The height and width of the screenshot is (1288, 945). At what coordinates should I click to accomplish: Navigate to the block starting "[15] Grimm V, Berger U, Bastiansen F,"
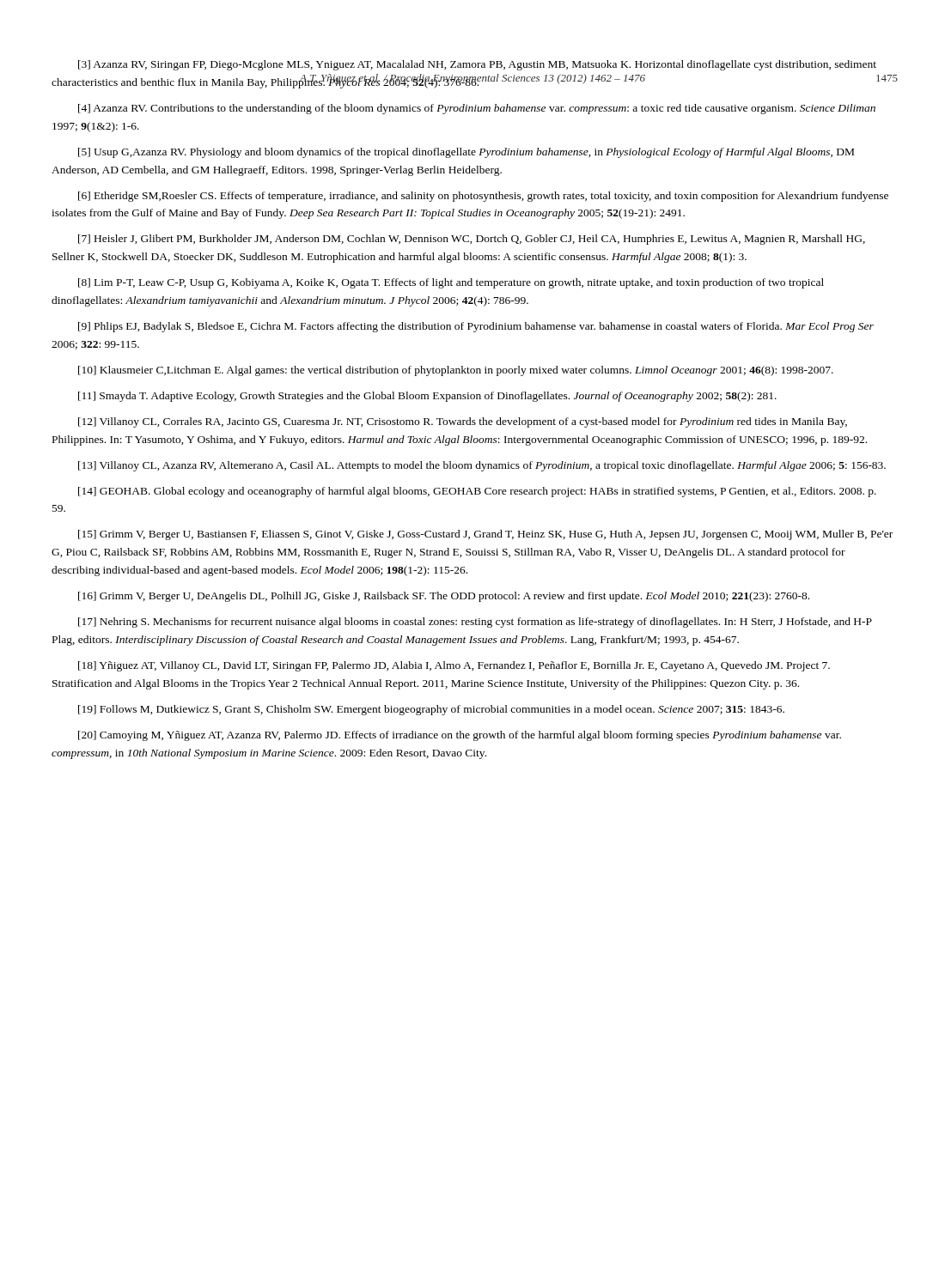tap(472, 552)
